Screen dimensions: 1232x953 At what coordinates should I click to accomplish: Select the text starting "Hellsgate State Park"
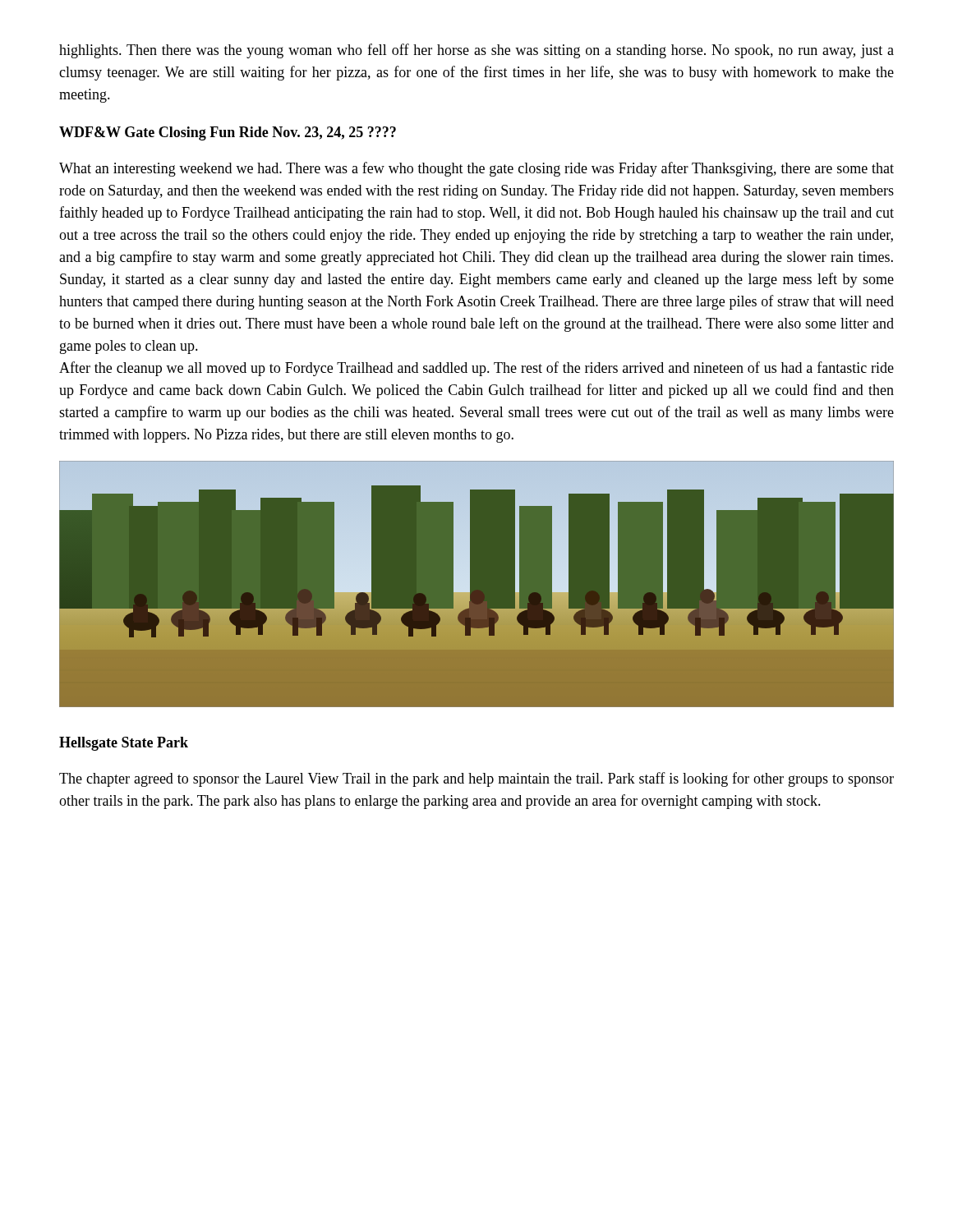coord(124,742)
